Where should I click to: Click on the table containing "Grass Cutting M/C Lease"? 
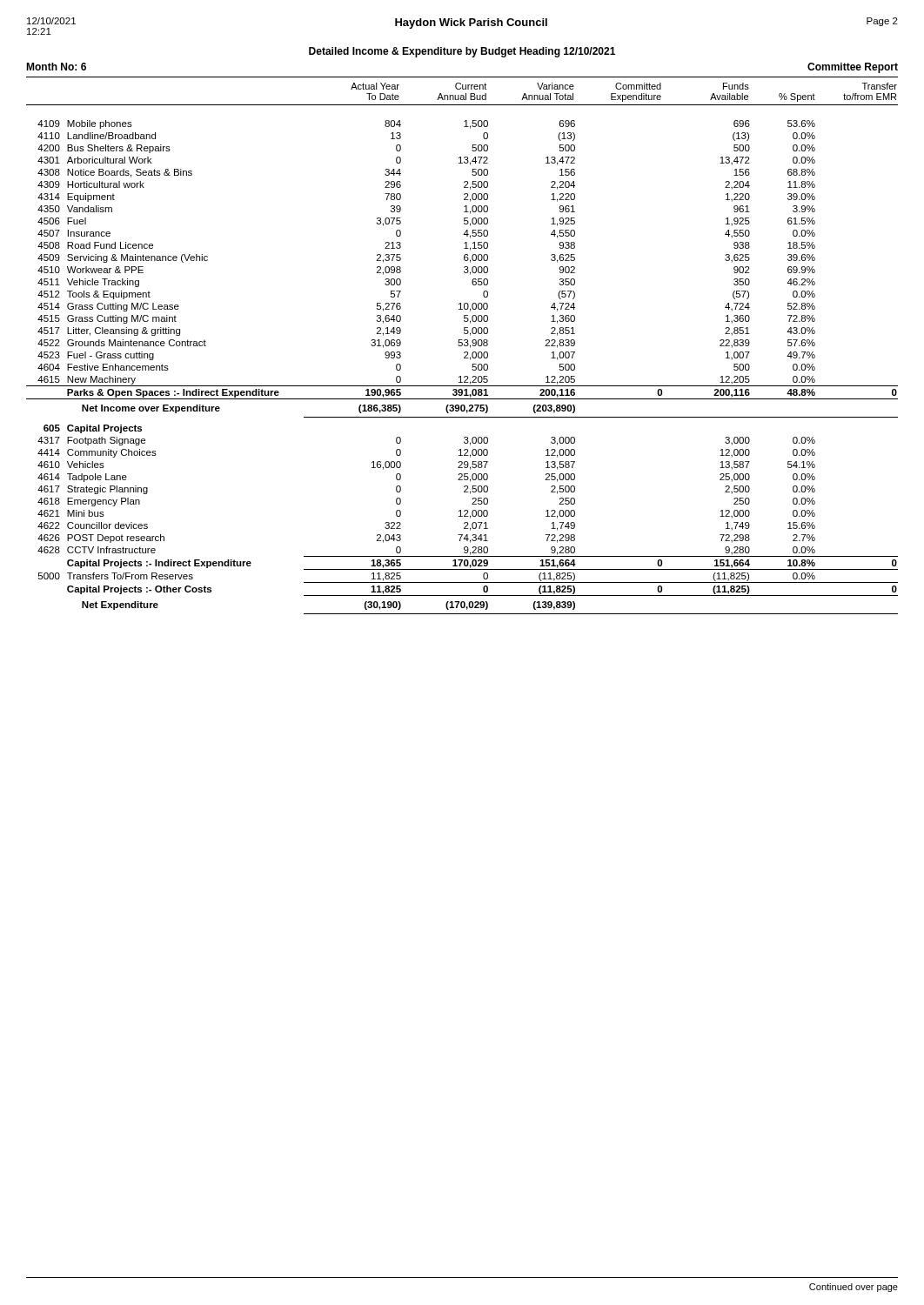(x=462, y=366)
